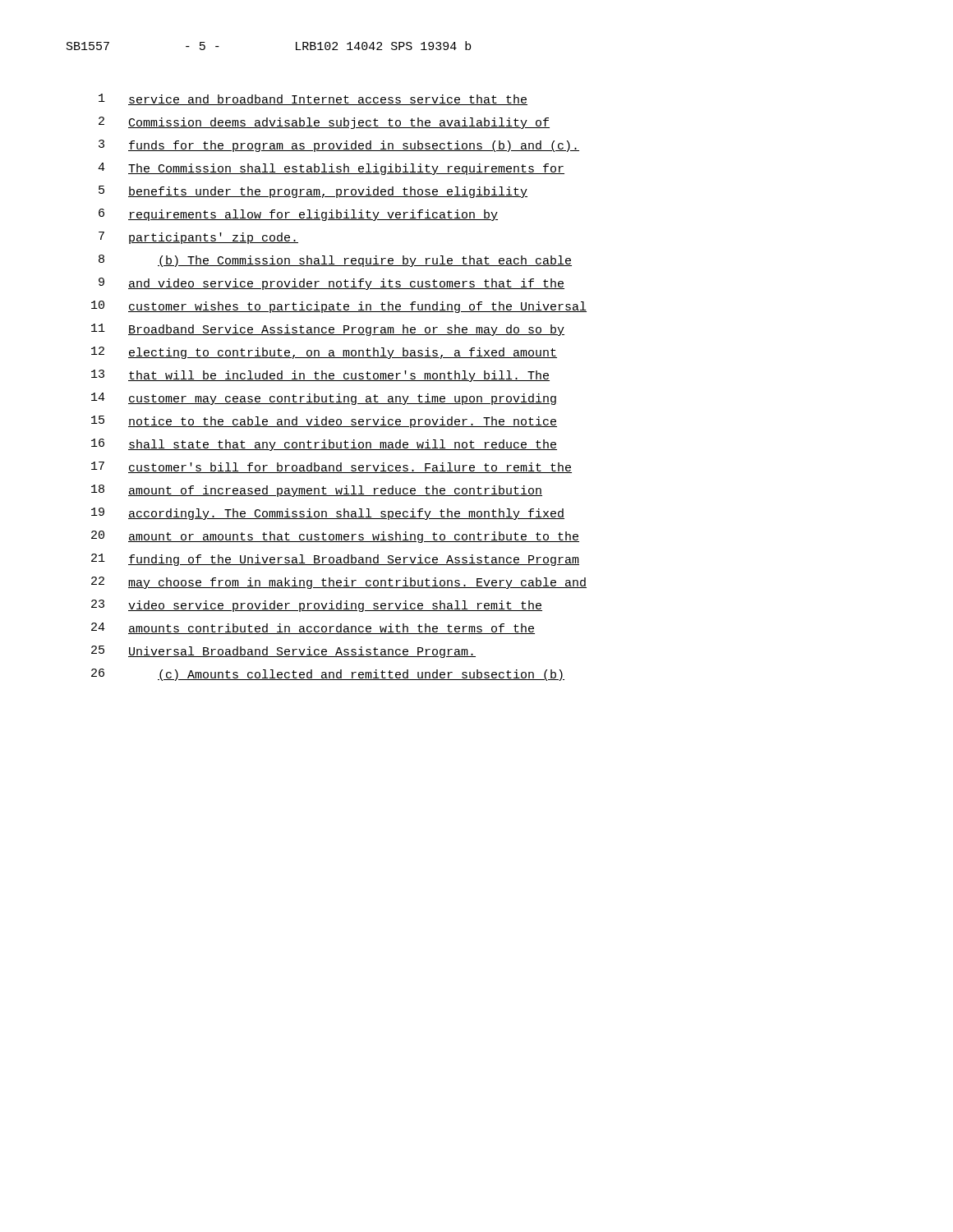Click on the list item that reads "15 notice to the cable and"
This screenshot has width=953, height=1232.
point(476,423)
